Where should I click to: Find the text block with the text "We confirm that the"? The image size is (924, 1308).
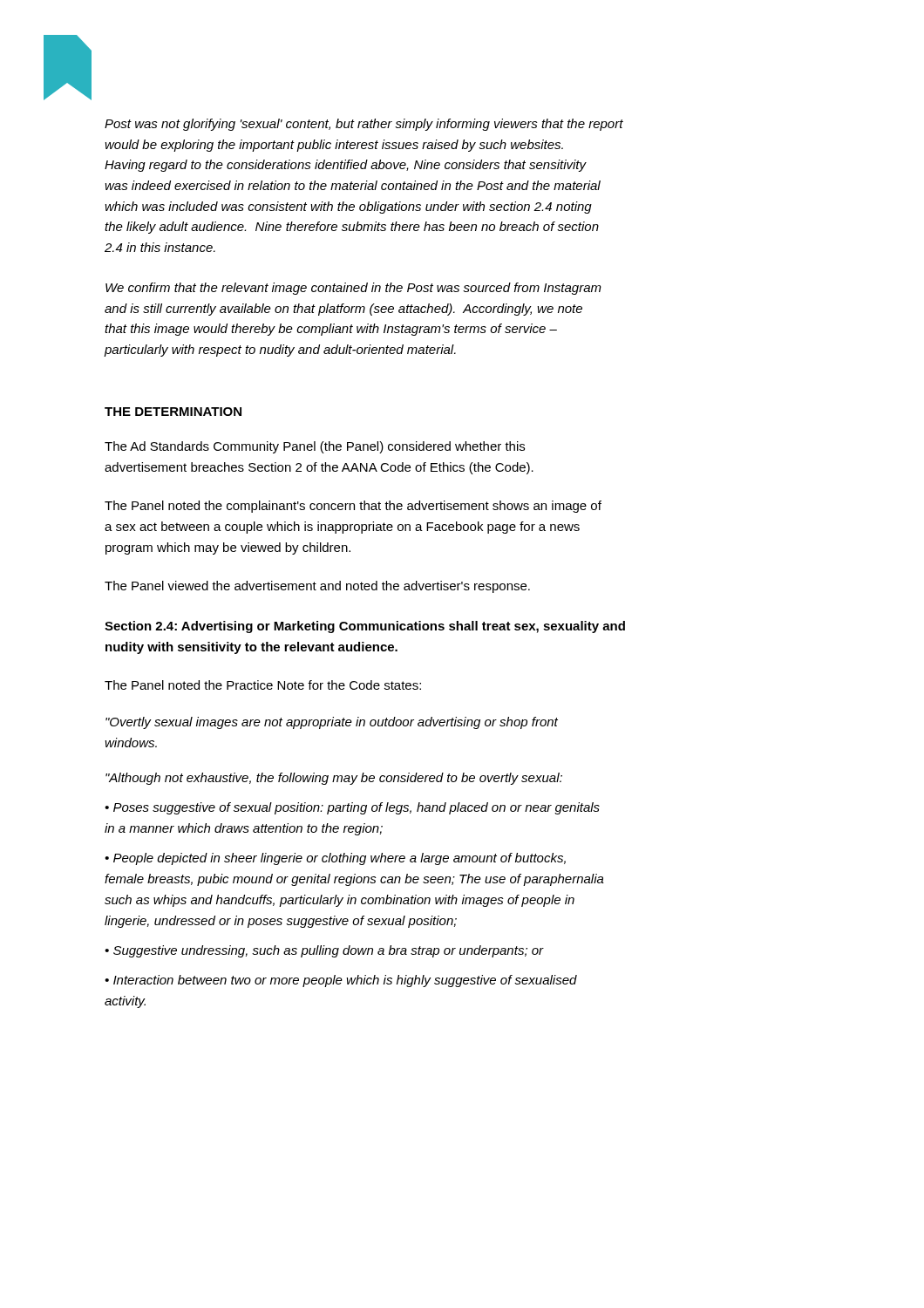coord(353,318)
